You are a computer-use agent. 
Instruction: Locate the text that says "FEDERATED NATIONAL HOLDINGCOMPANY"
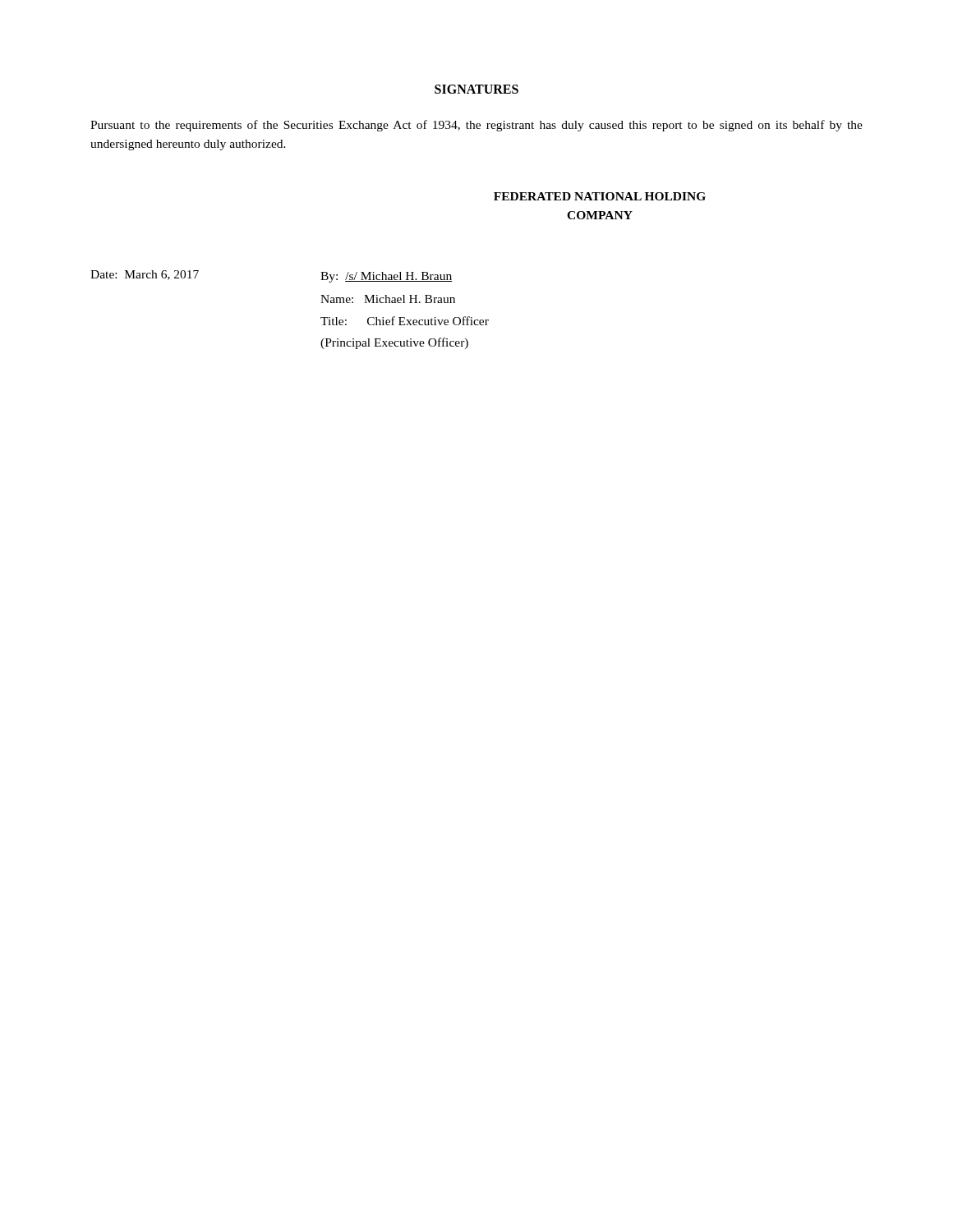[600, 205]
